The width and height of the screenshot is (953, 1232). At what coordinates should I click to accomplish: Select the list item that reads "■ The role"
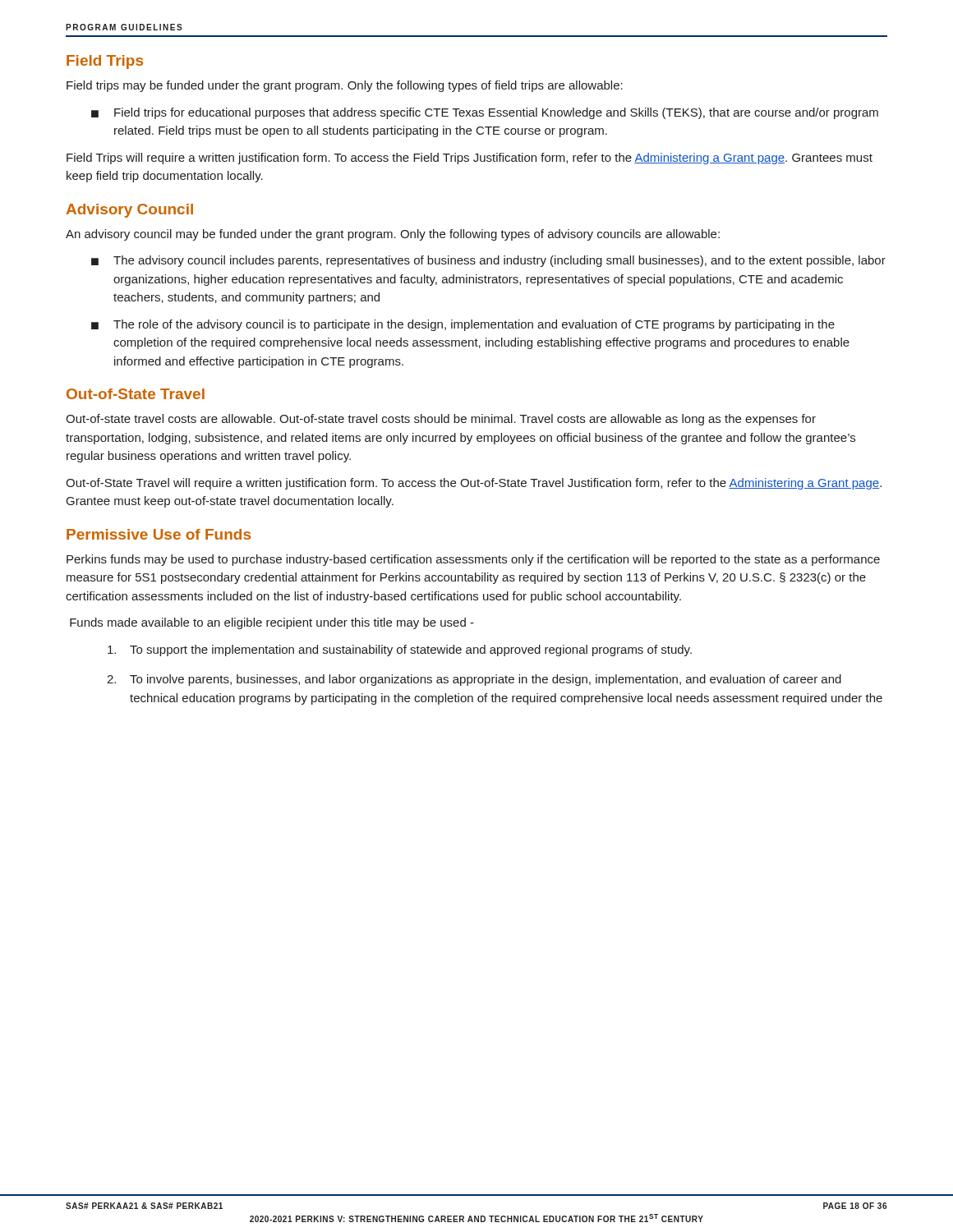pos(489,343)
